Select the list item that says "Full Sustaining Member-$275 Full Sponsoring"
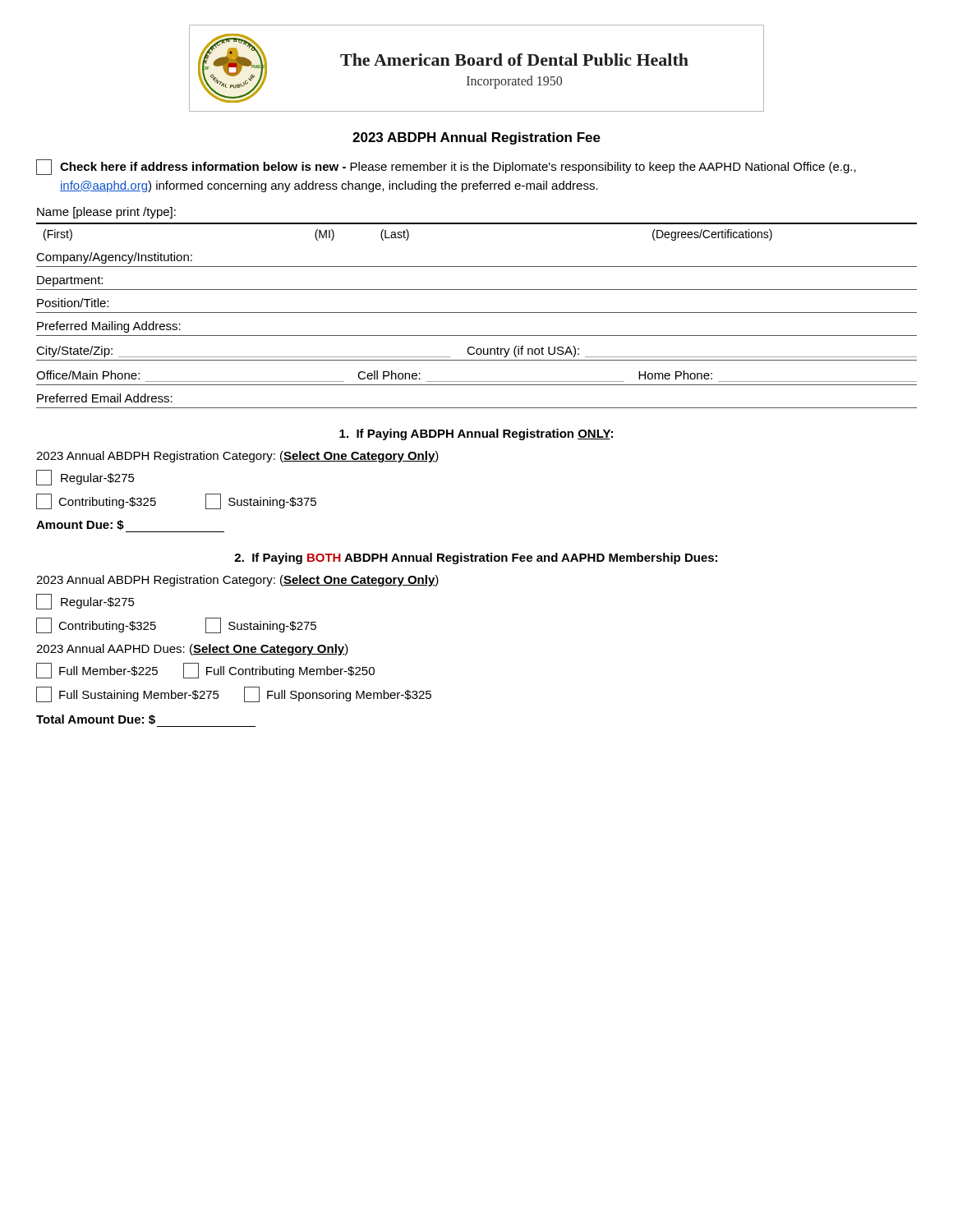Screen dimensions: 1232x953 (x=234, y=694)
